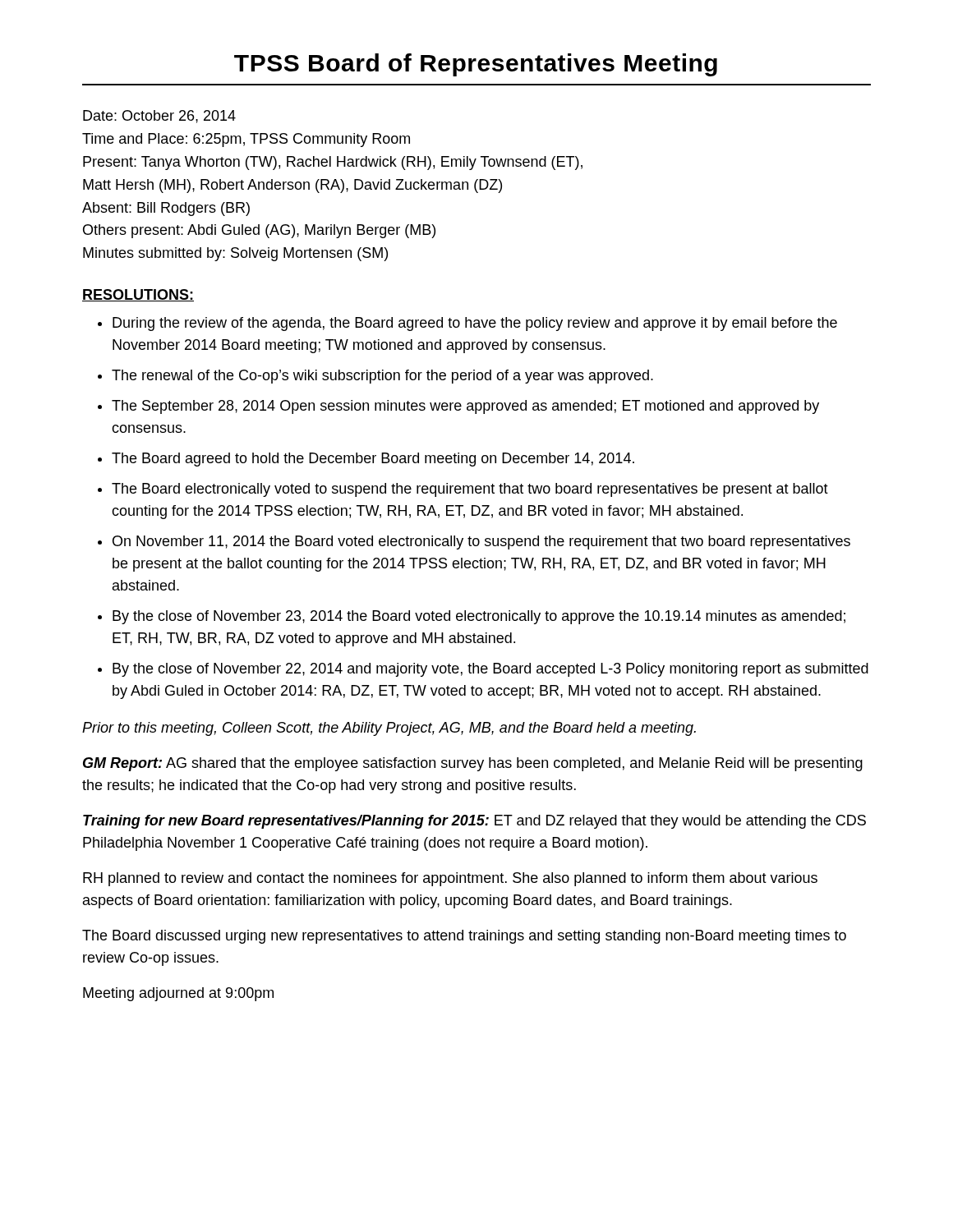Point to the block beginning "The renewal of the"
Screen dimensions: 1232x953
pyautogui.click(x=383, y=376)
